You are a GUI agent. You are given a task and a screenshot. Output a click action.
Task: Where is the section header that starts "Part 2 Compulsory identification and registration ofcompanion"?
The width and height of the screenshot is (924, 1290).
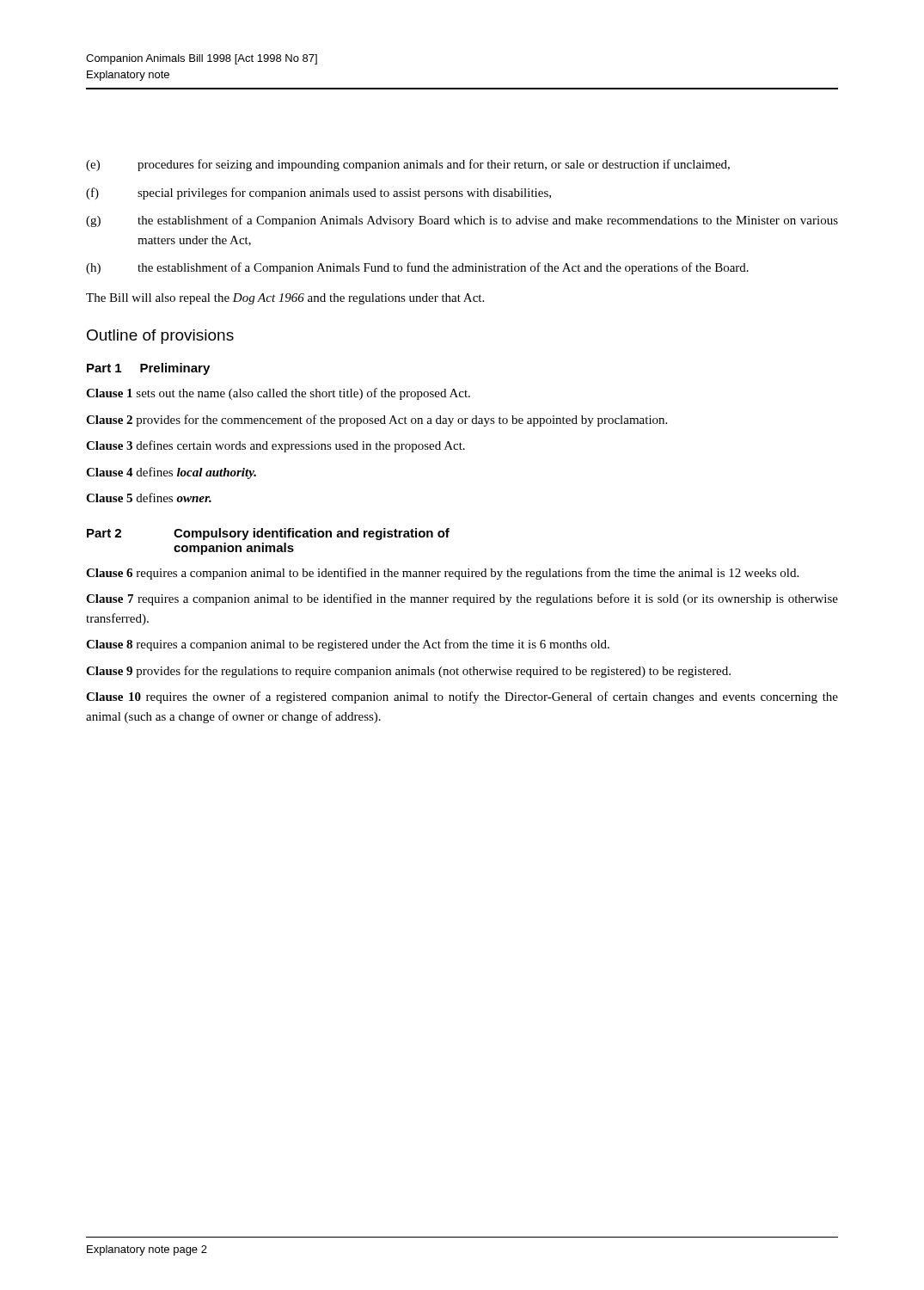(x=268, y=534)
